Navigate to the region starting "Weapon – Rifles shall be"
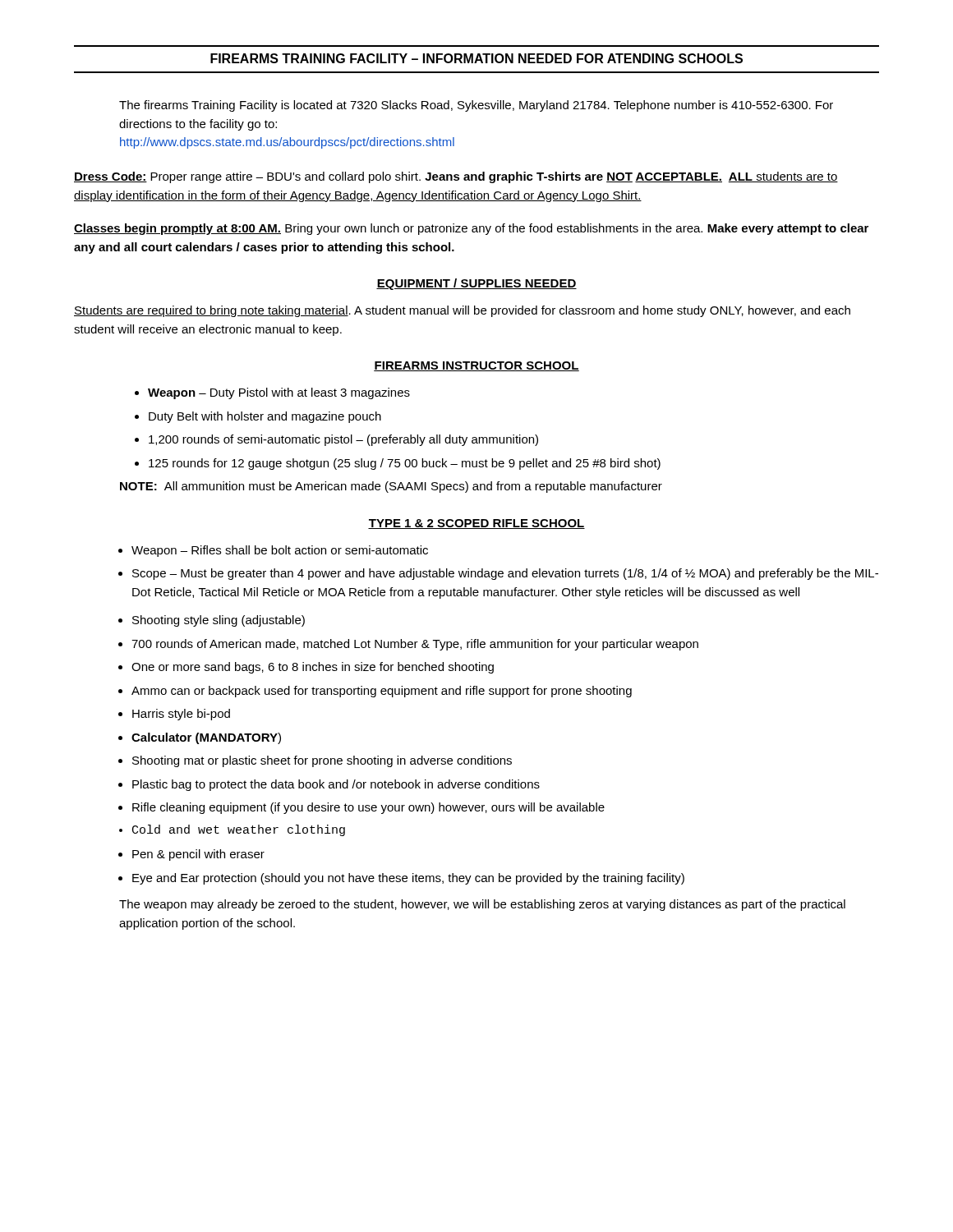Screen dimensions: 1232x953 280,549
